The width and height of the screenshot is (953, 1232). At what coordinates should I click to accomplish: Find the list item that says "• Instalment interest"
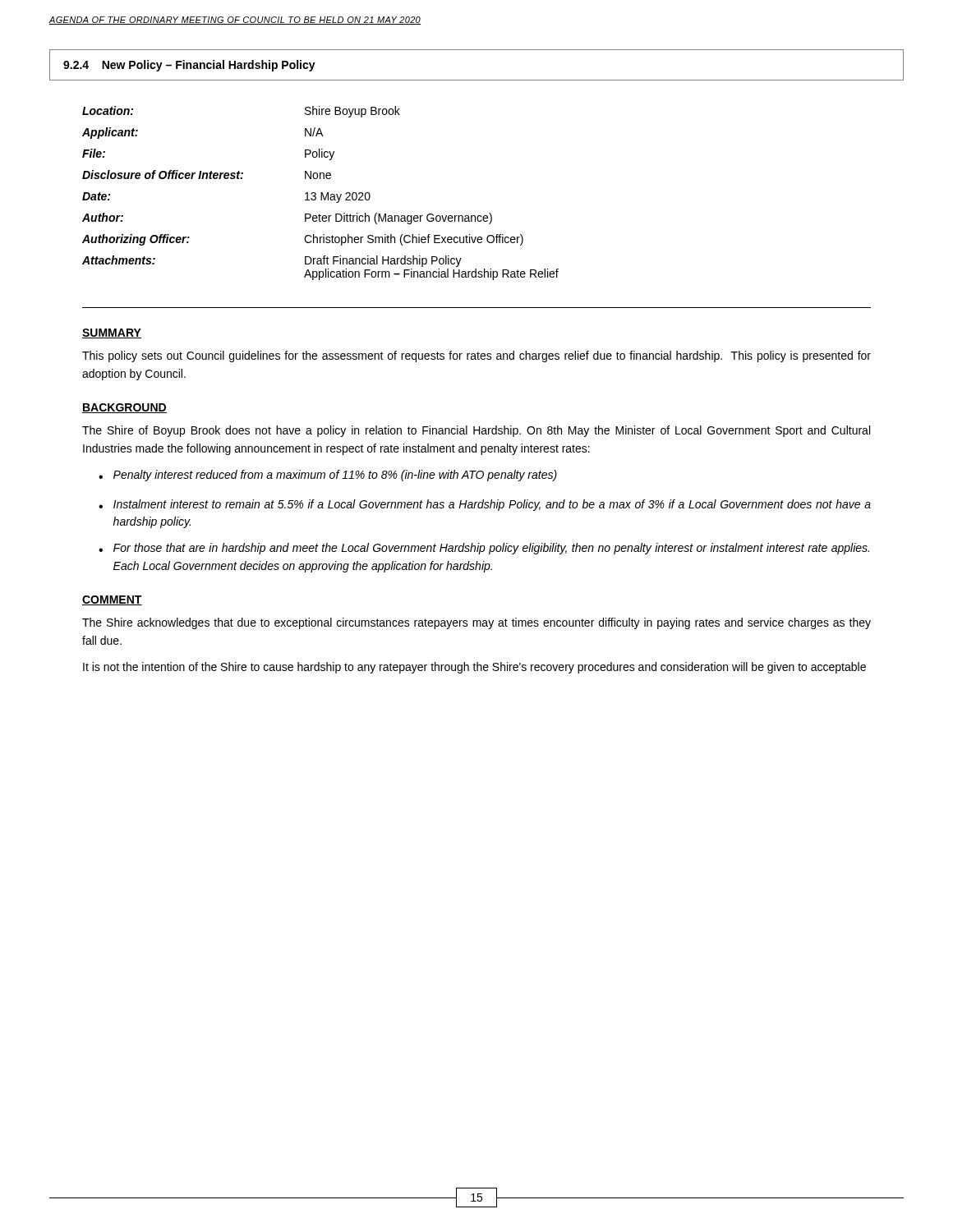(485, 514)
